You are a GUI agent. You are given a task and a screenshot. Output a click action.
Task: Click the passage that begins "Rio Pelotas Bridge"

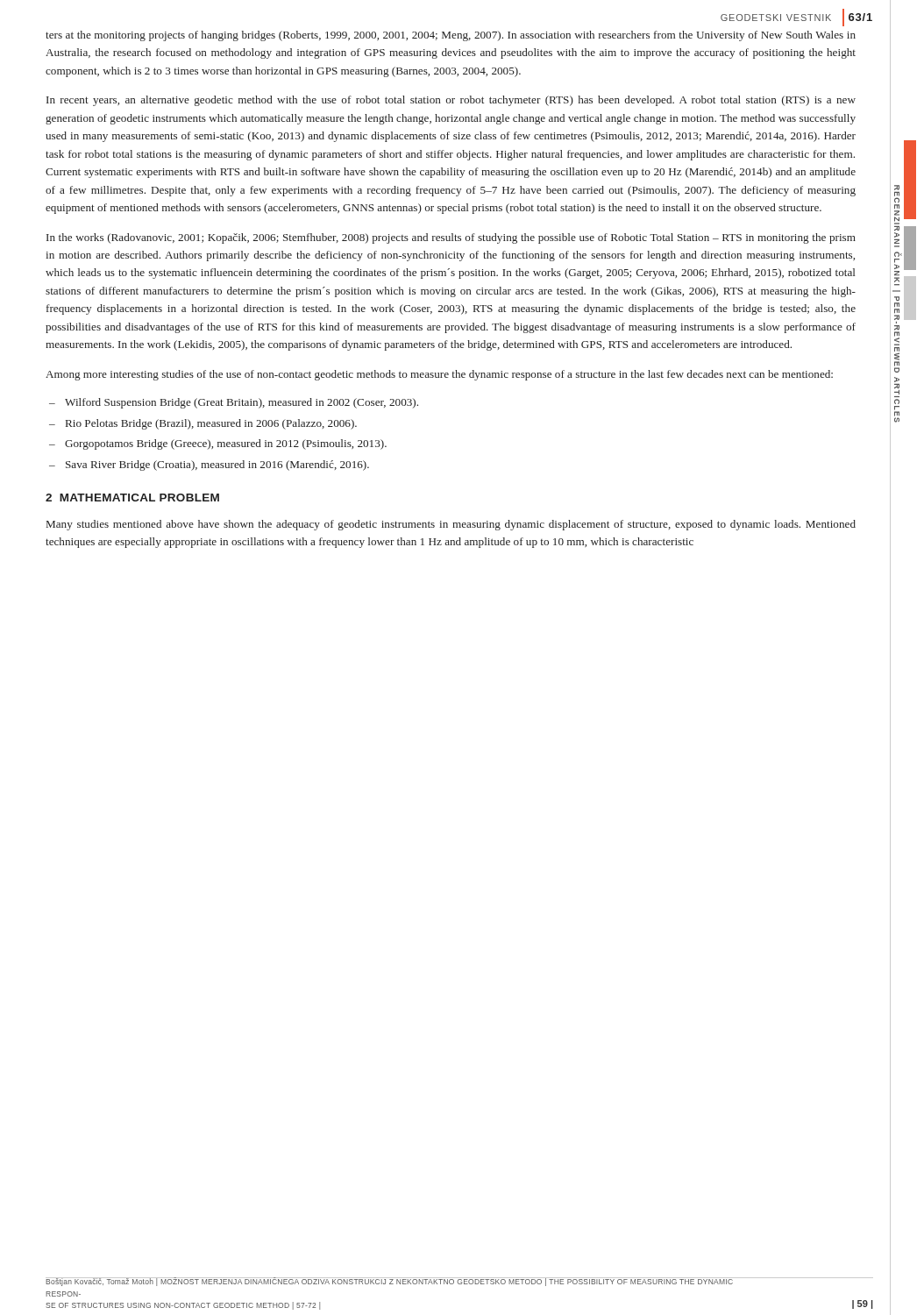(x=211, y=423)
